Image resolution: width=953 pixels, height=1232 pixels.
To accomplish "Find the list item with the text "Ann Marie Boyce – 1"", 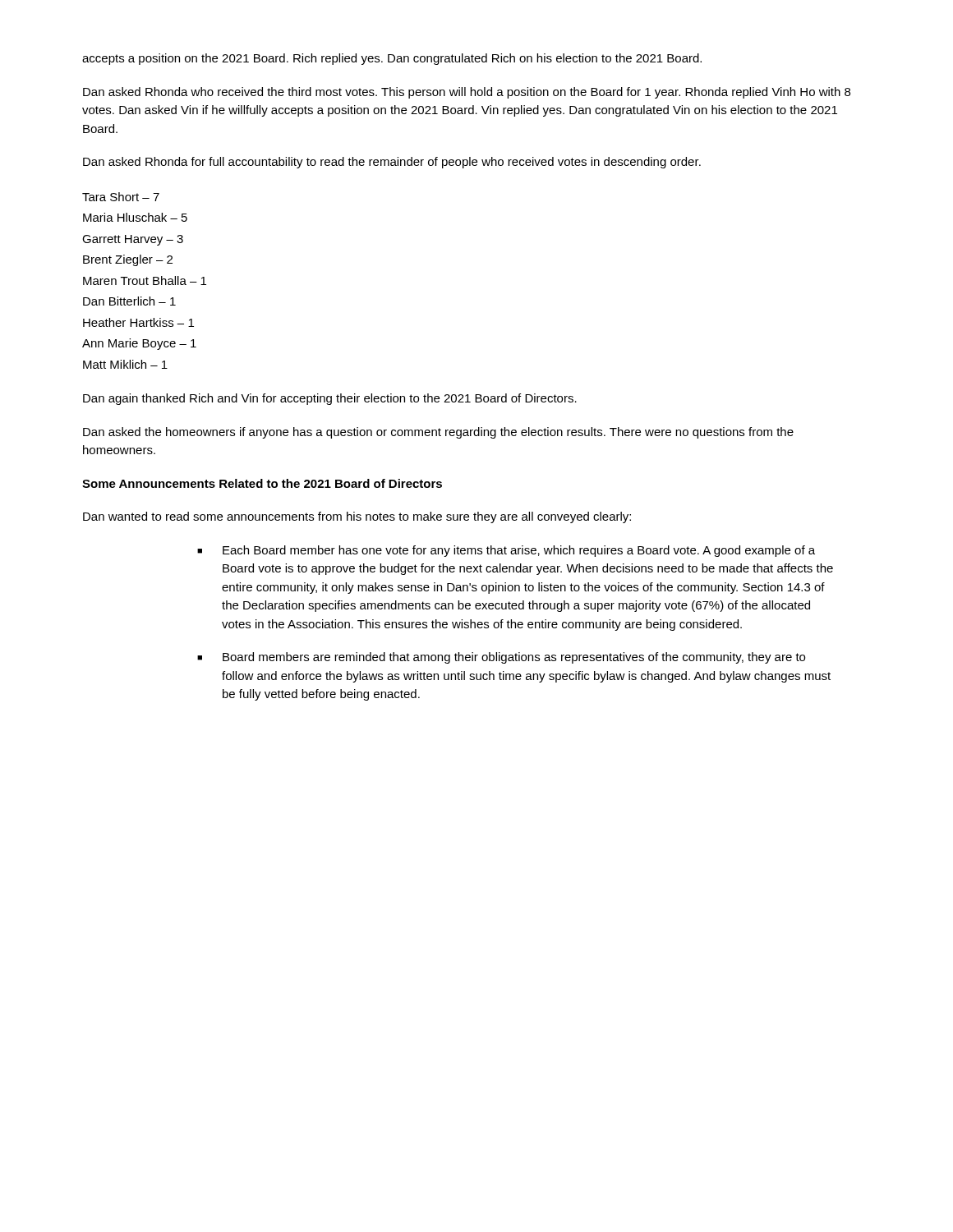I will (139, 343).
